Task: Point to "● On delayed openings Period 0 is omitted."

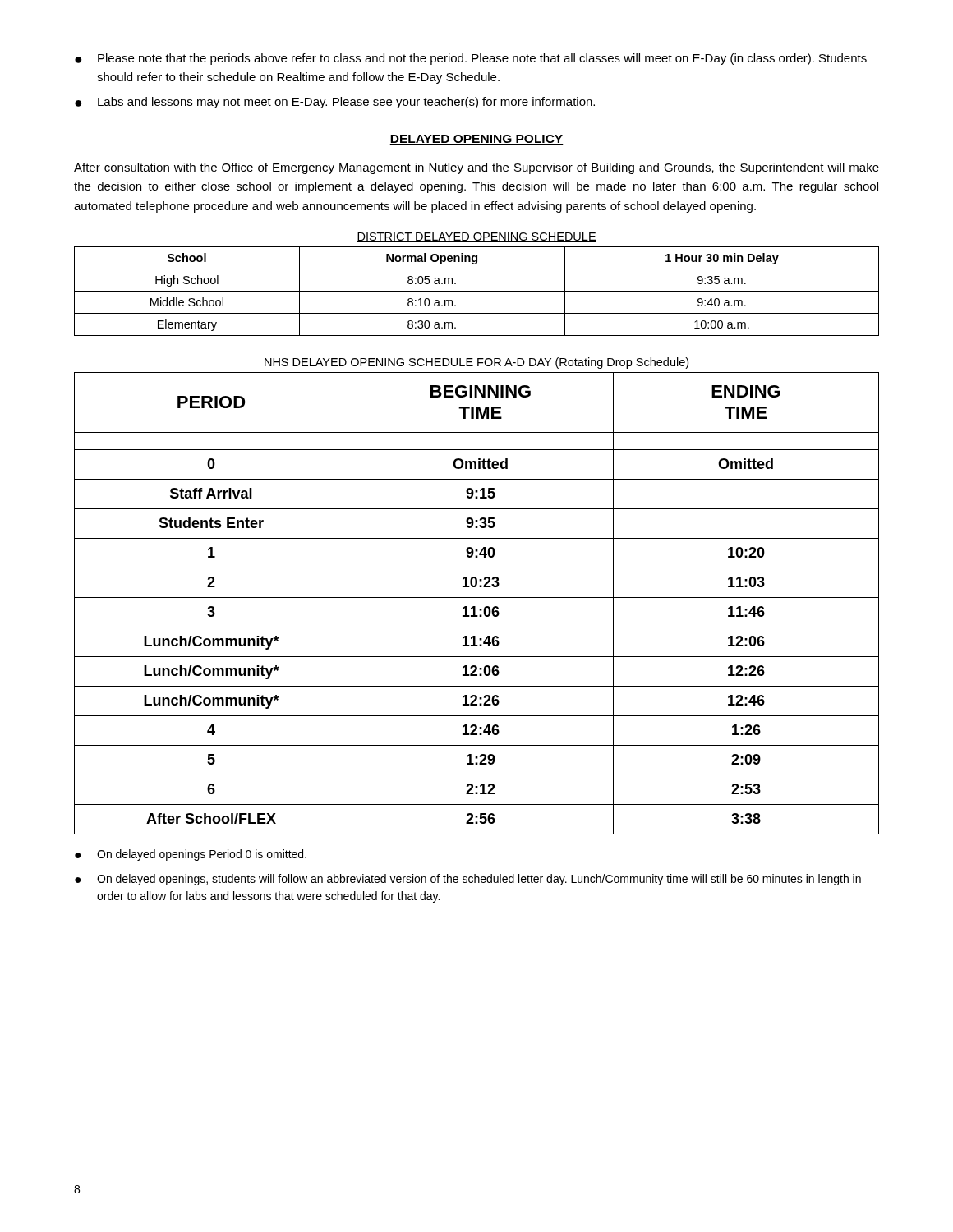Action: click(191, 855)
